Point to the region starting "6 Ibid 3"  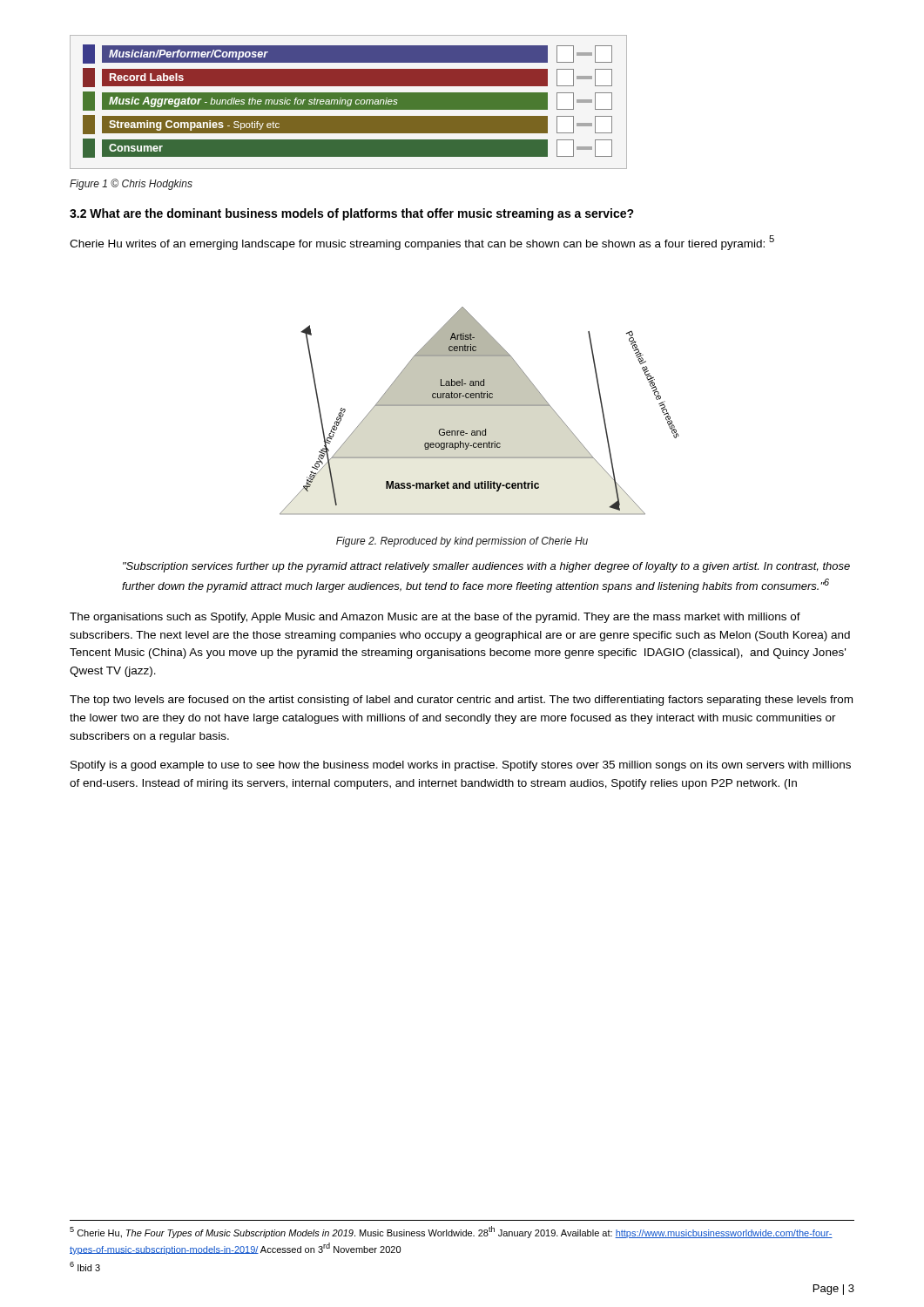(x=85, y=1267)
